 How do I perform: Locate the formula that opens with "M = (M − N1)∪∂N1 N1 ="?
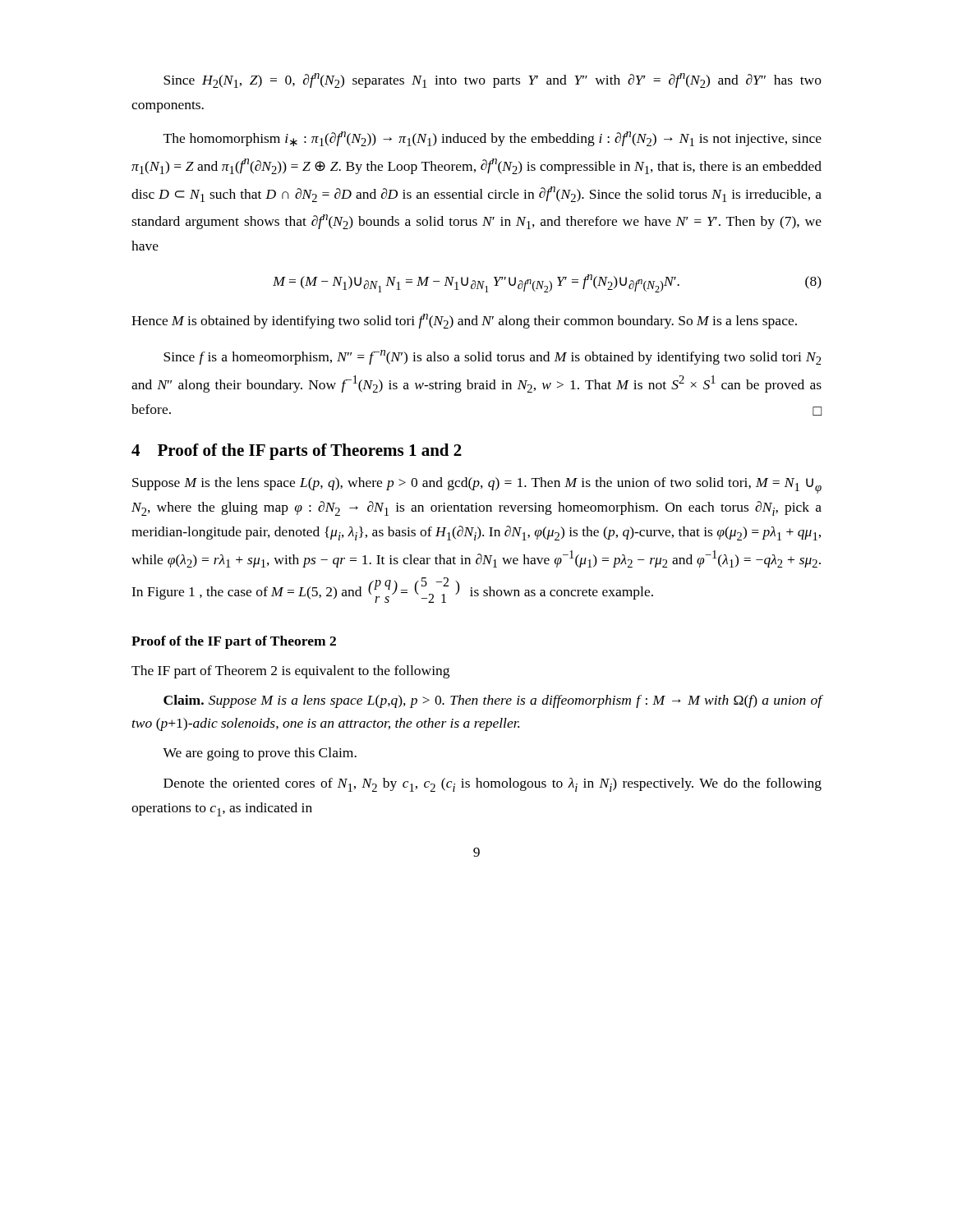[x=547, y=282]
